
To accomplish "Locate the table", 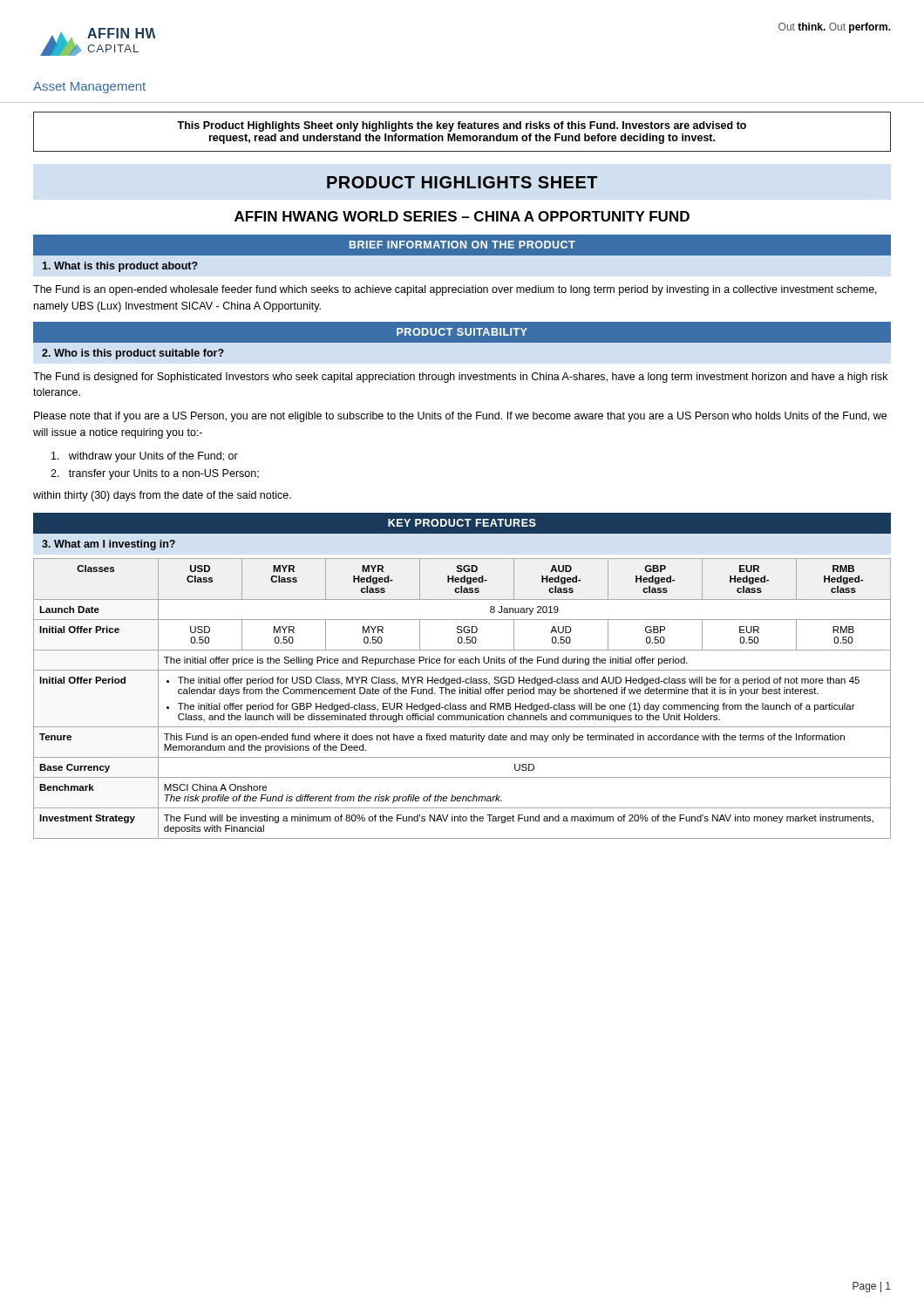I will pos(462,698).
